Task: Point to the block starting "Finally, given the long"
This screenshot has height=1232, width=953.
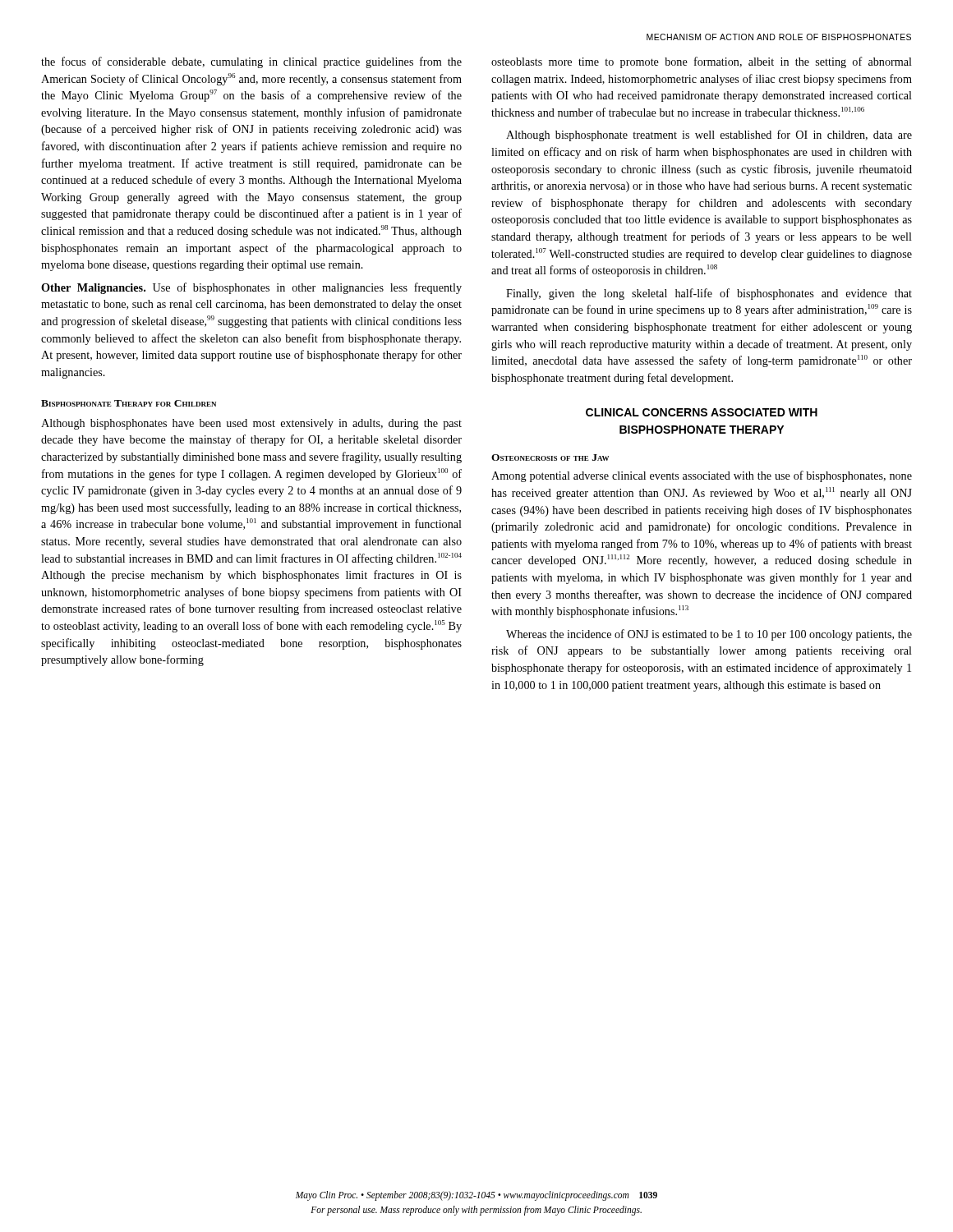Action: (x=702, y=335)
